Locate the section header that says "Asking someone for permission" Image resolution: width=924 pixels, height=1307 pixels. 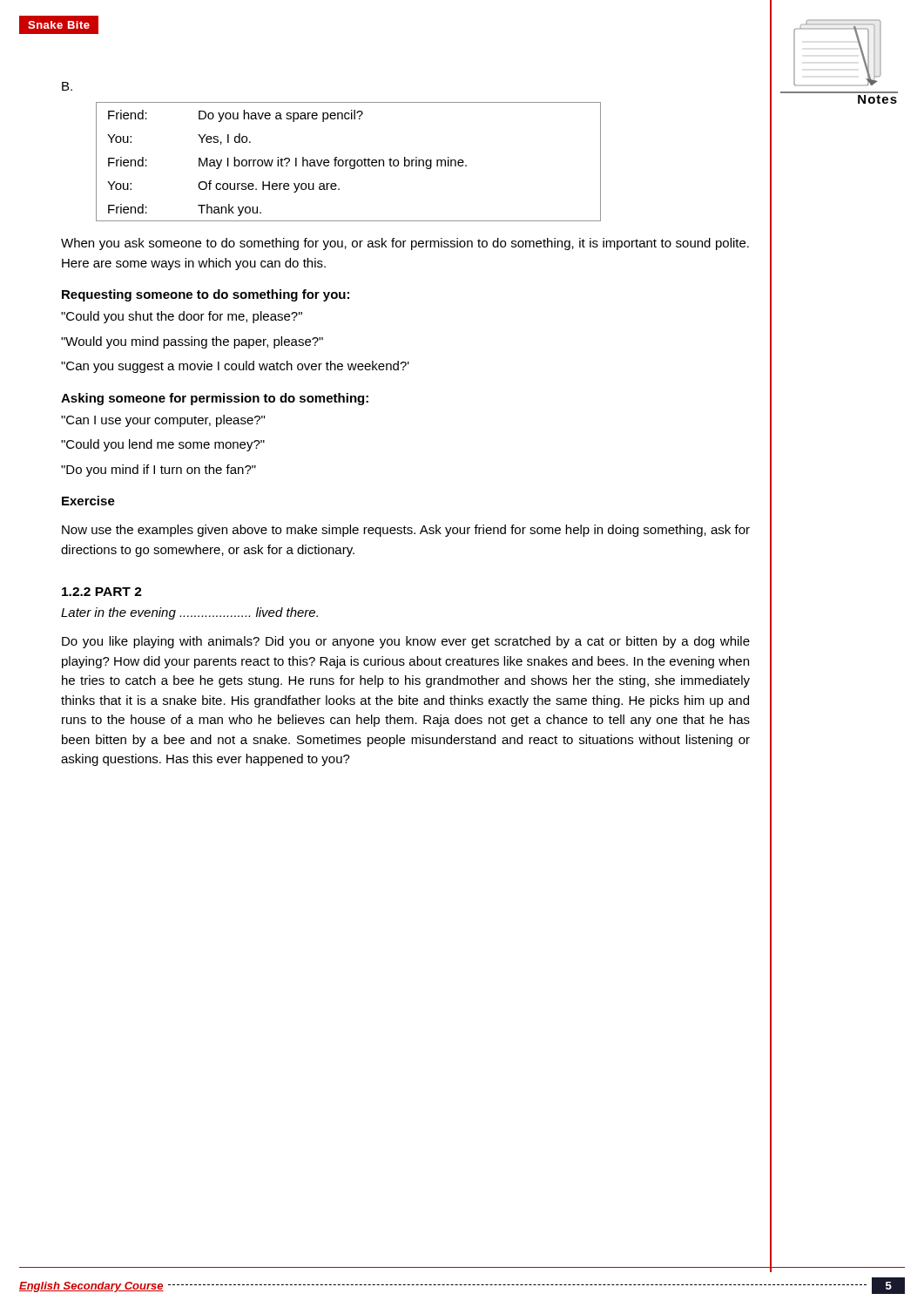click(215, 397)
